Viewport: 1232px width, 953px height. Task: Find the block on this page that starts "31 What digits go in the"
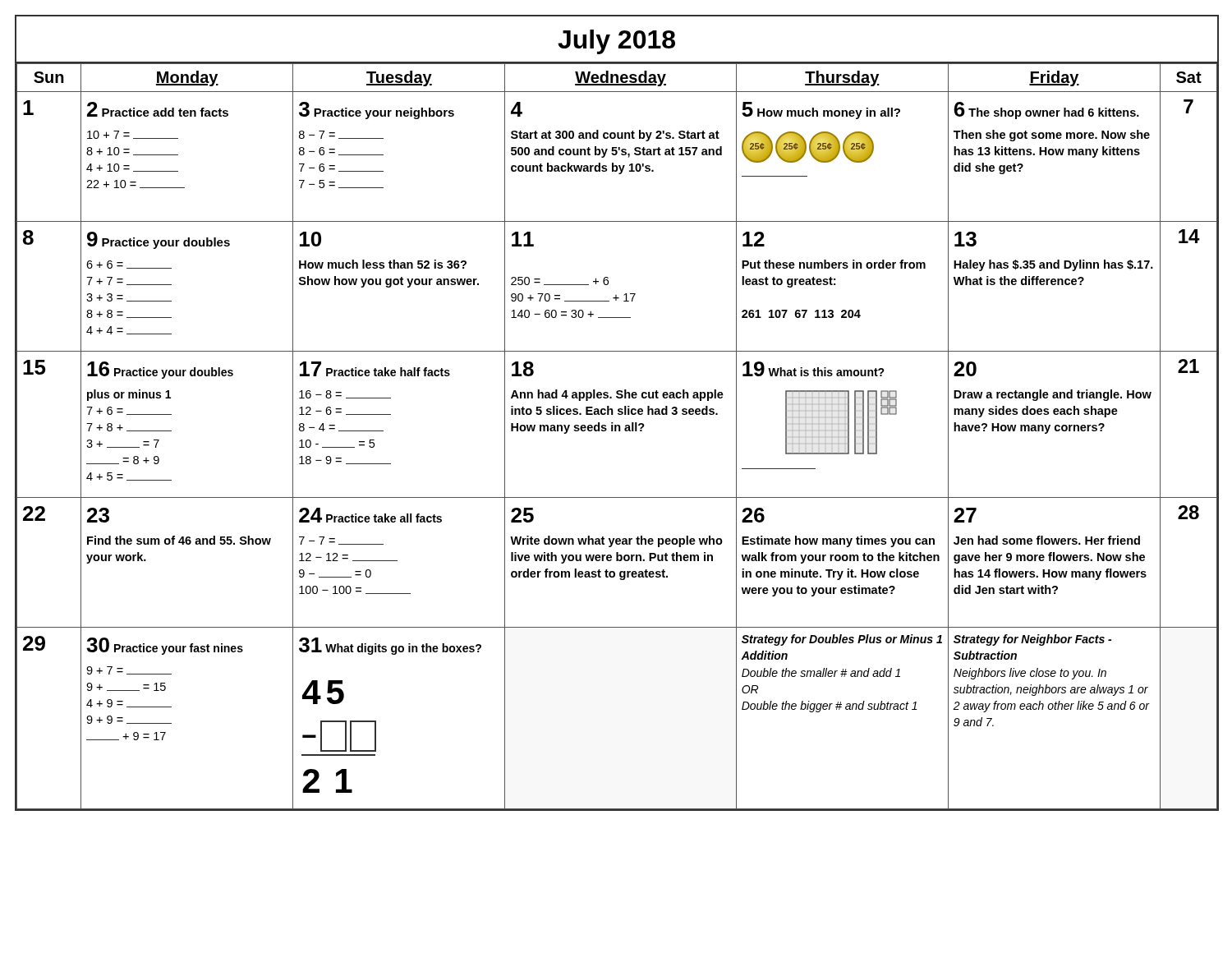click(x=390, y=646)
